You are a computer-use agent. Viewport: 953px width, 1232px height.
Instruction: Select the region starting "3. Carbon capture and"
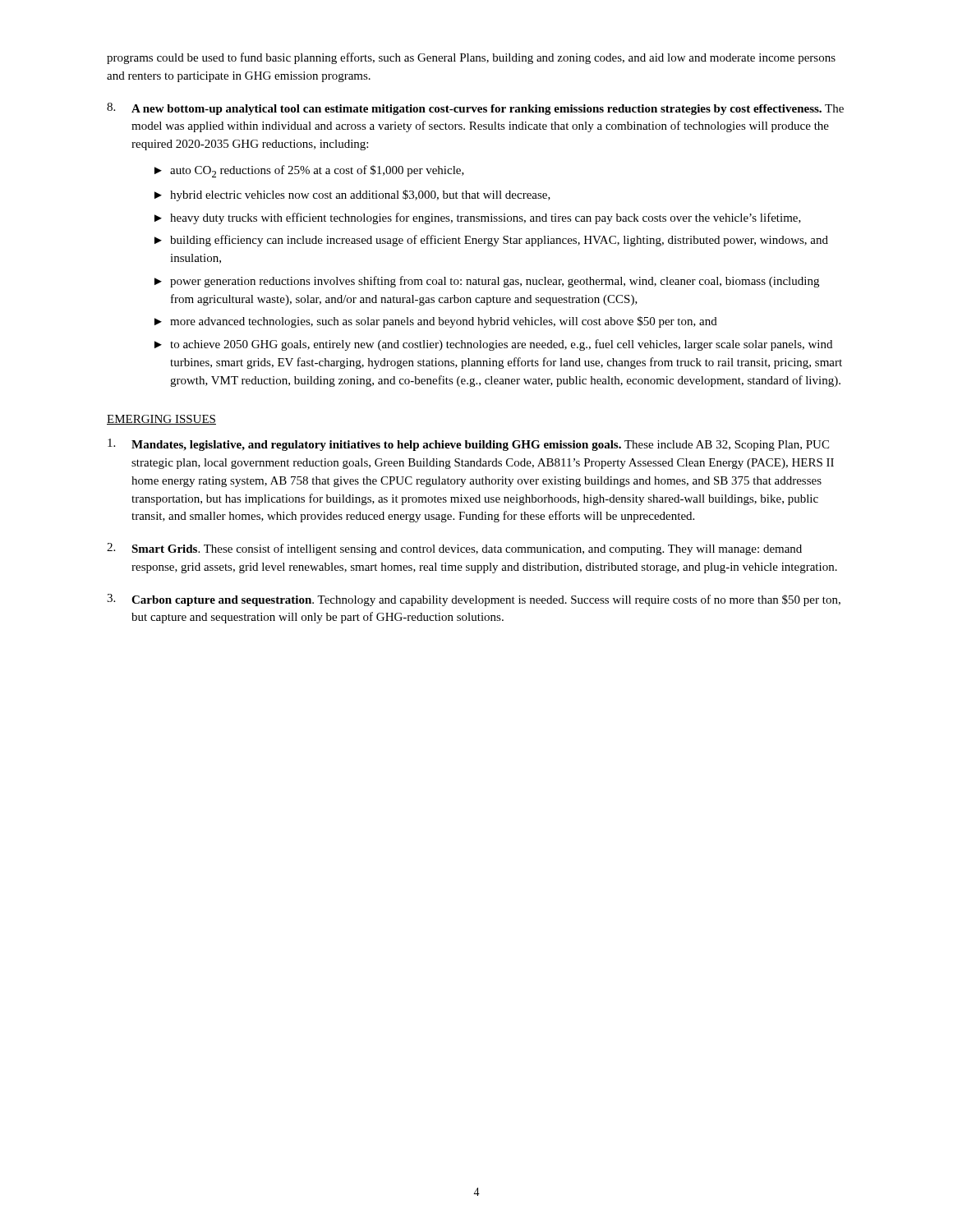point(476,609)
